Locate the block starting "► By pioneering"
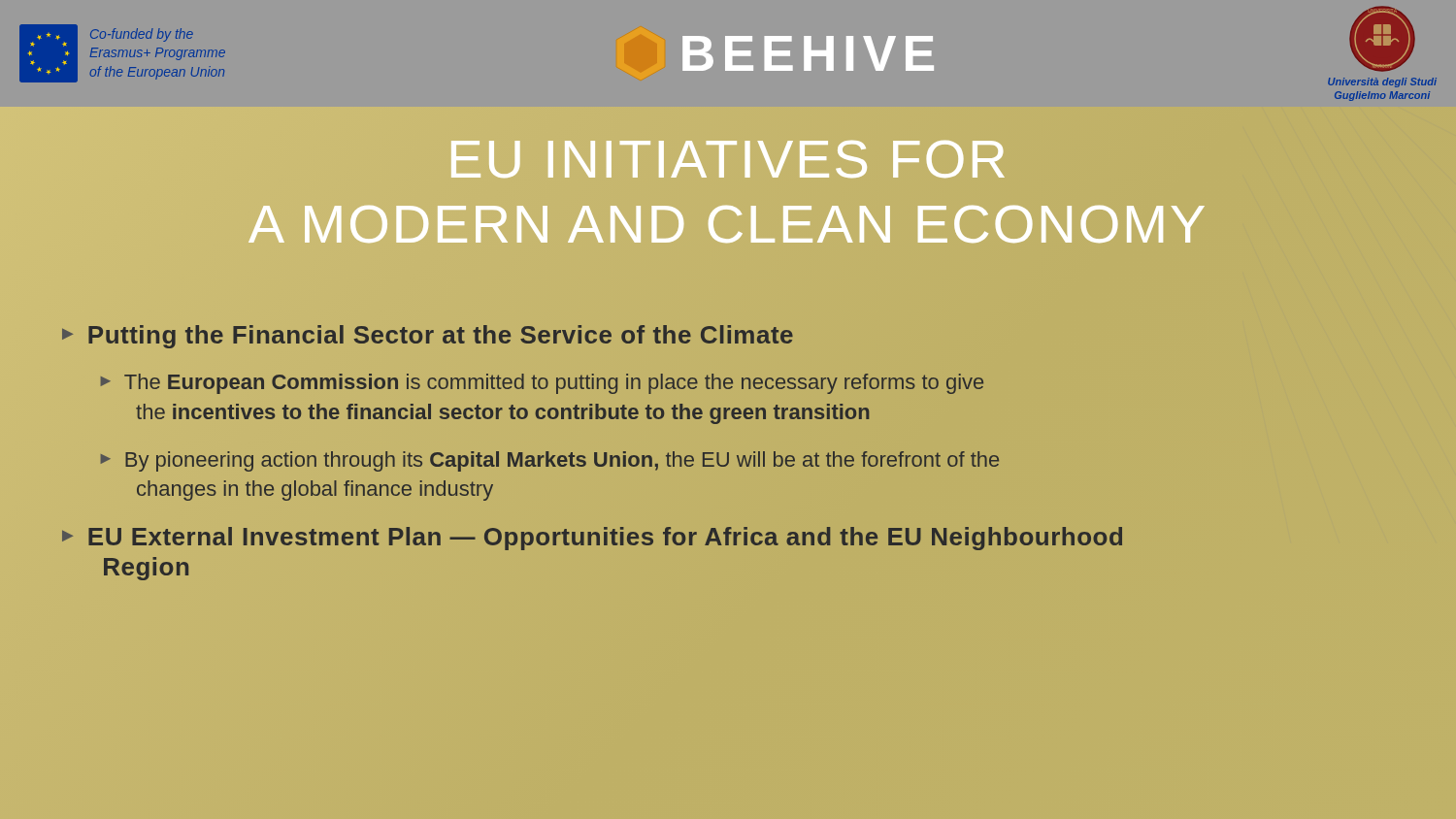 pos(549,475)
